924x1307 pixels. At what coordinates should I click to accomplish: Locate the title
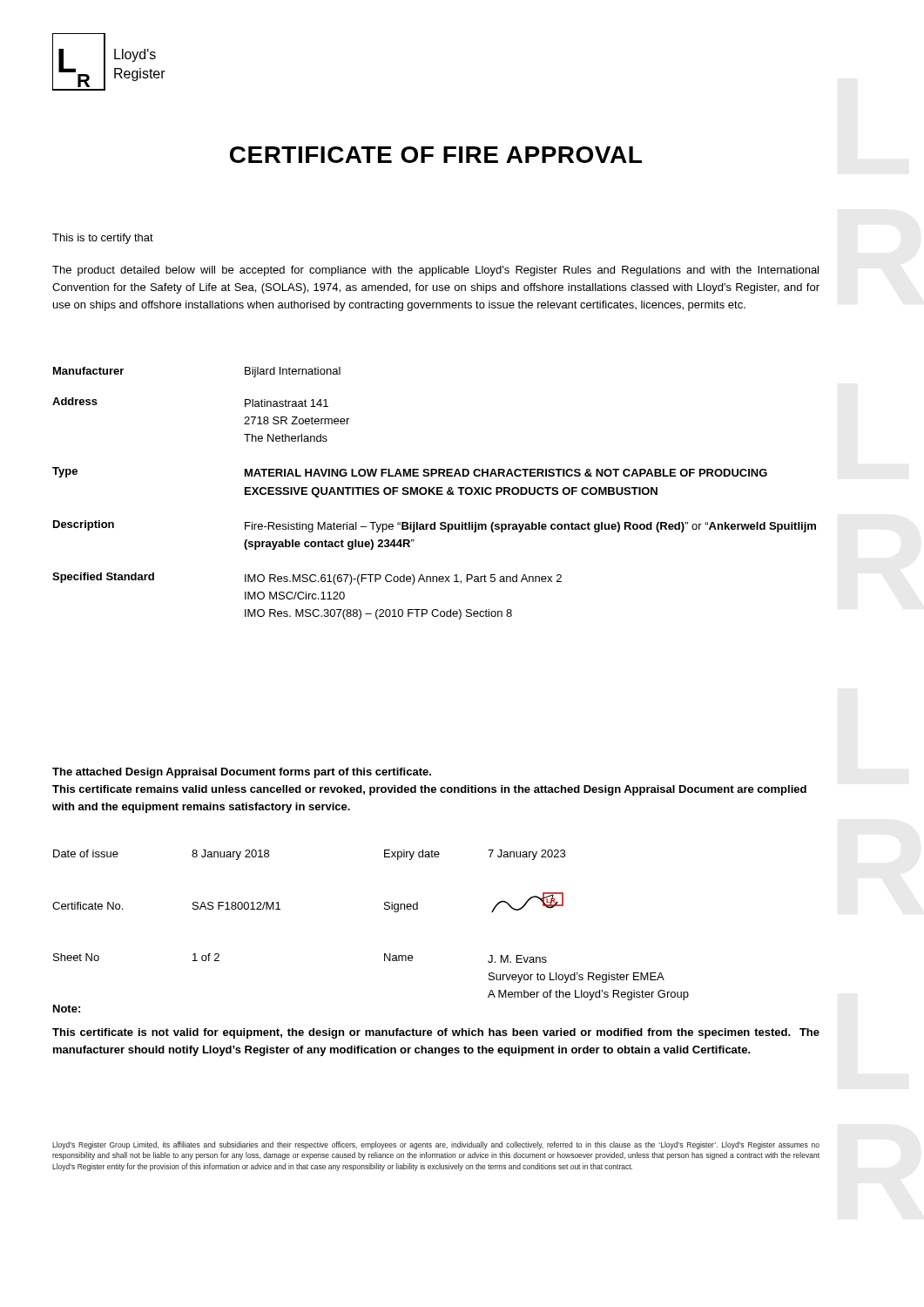(x=436, y=155)
